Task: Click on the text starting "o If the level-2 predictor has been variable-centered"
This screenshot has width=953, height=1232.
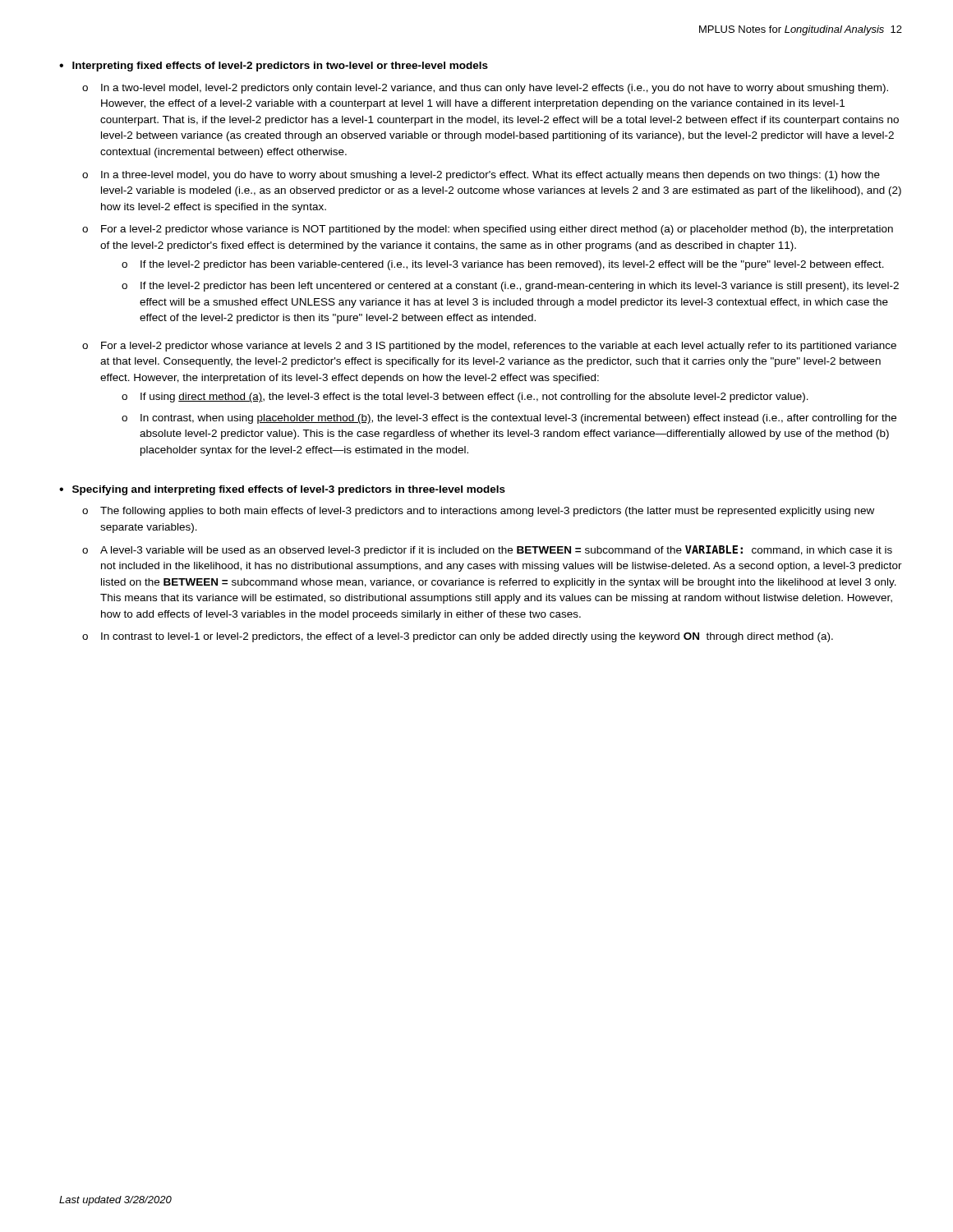Action: click(x=512, y=265)
